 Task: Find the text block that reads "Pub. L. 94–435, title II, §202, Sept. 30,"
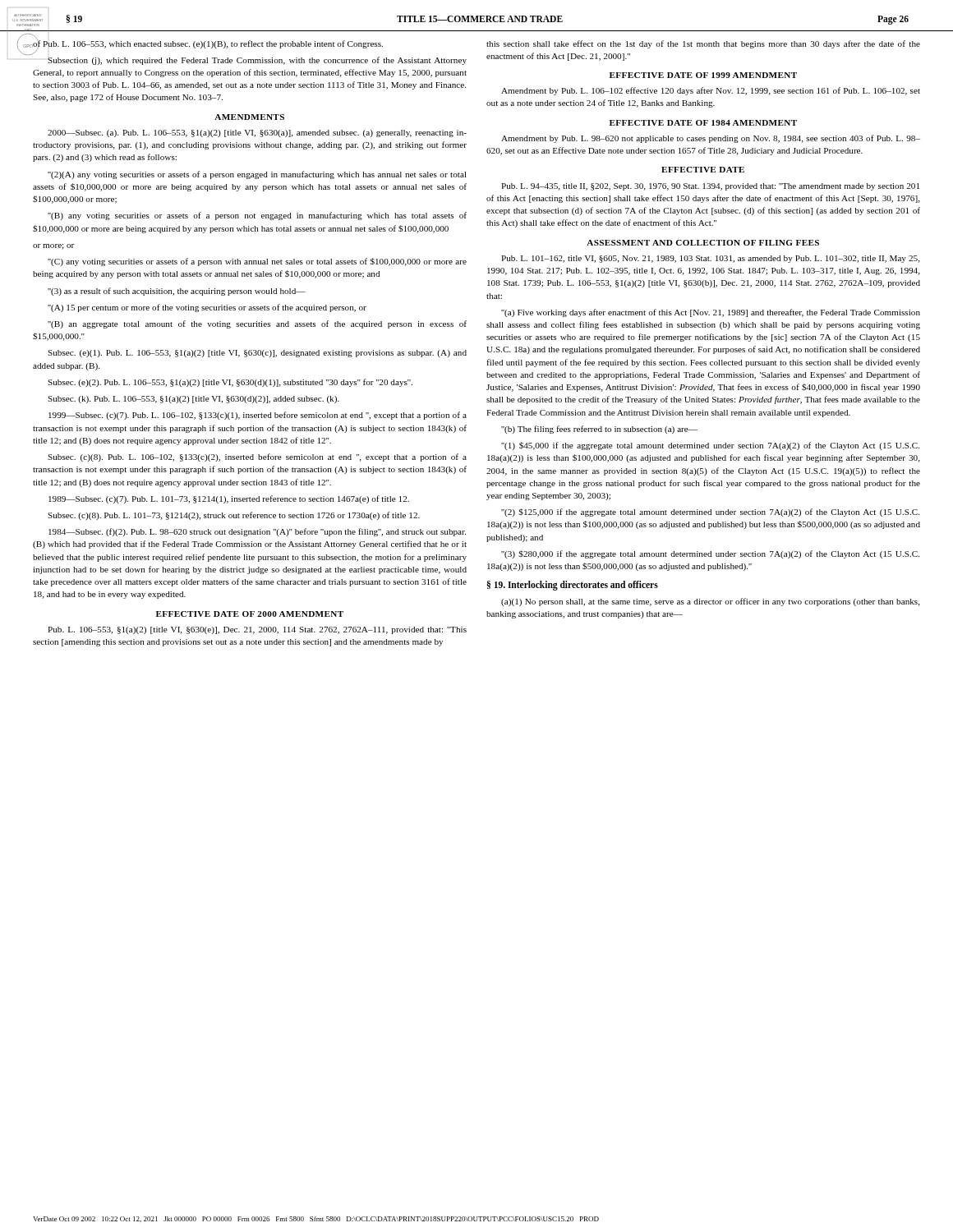[703, 205]
